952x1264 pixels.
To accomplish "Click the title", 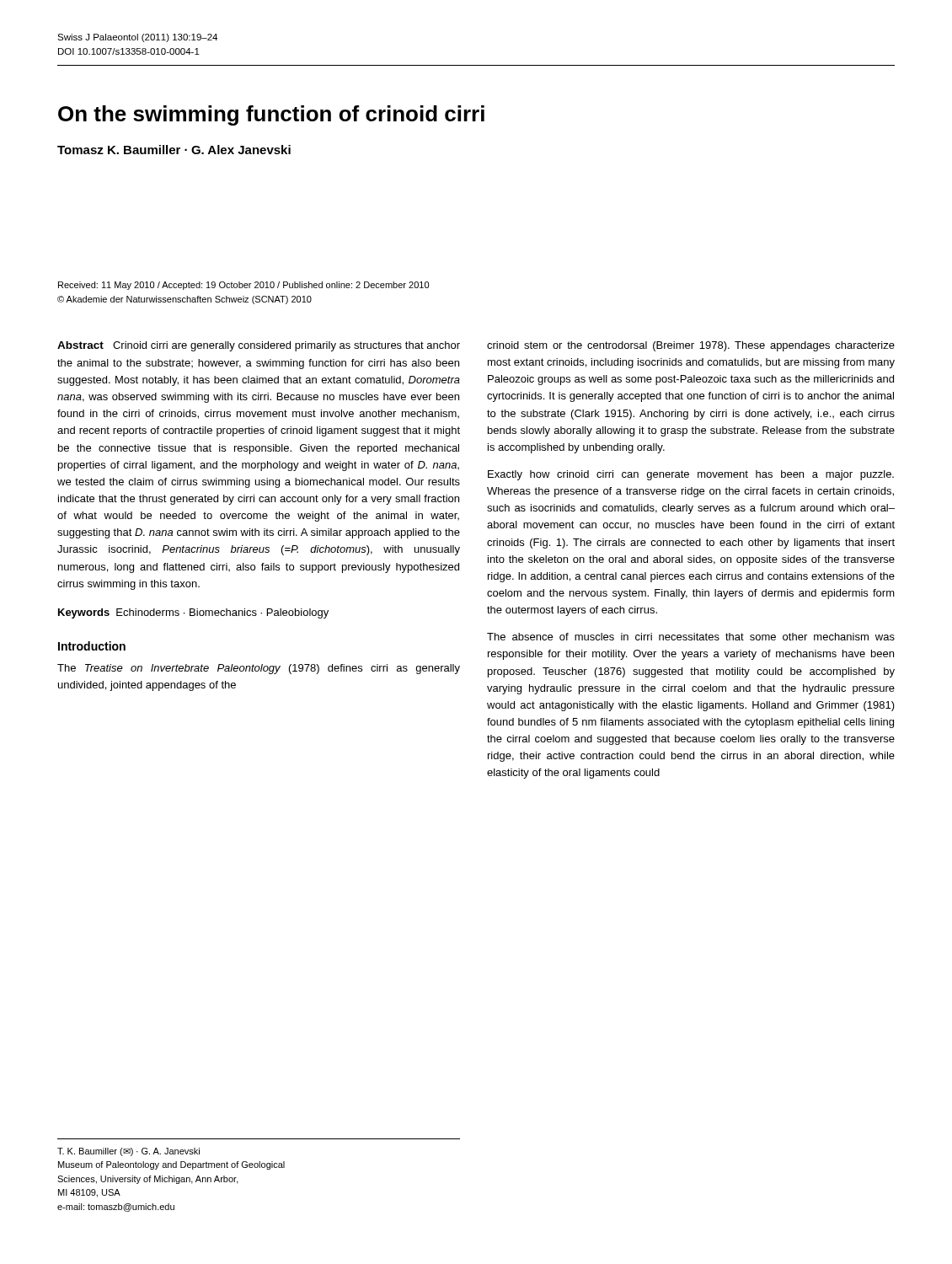I will (x=271, y=114).
